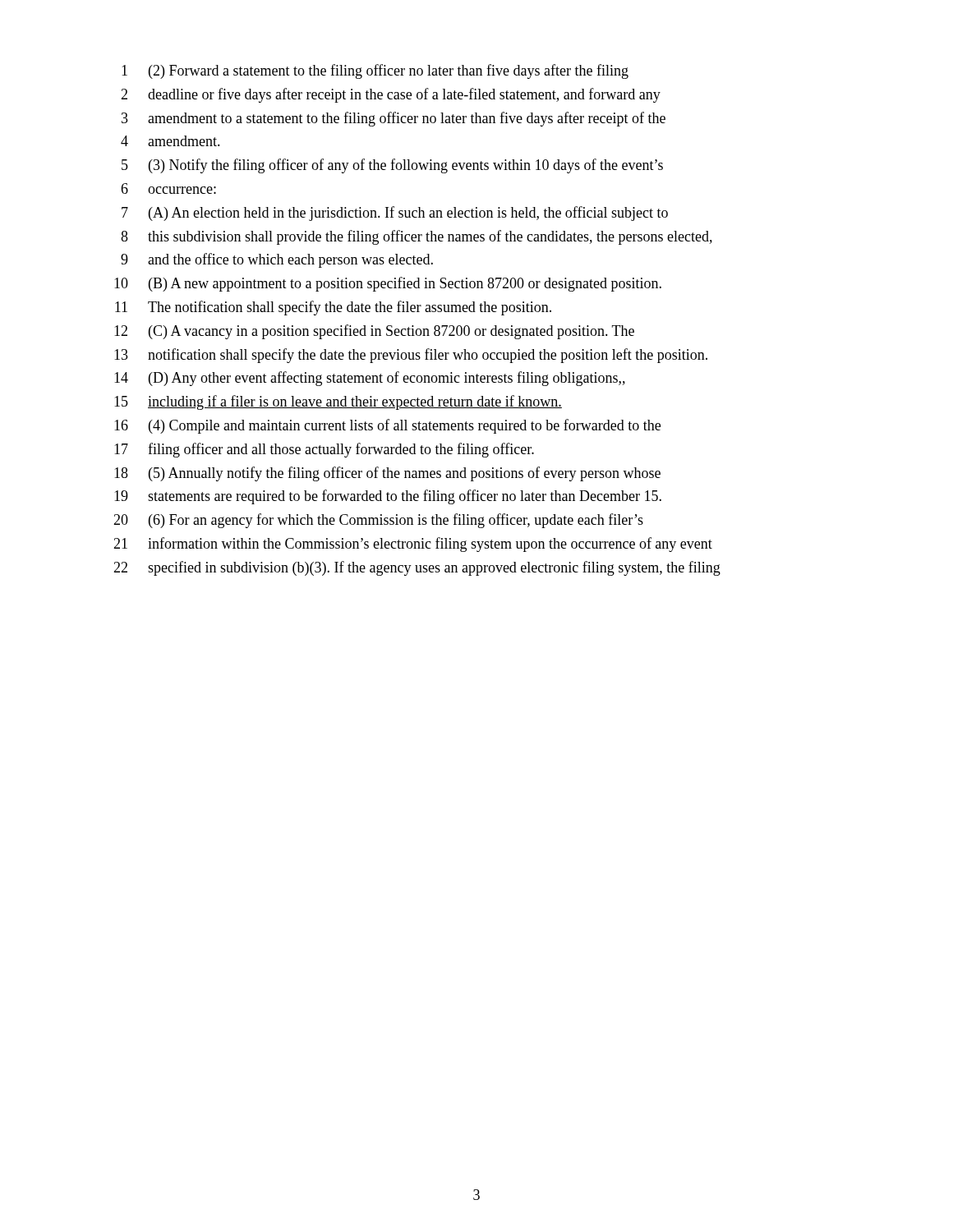The image size is (953, 1232).
Task: Locate the list item containing "19 statements are required to be forwarded"
Action: point(476,497)
